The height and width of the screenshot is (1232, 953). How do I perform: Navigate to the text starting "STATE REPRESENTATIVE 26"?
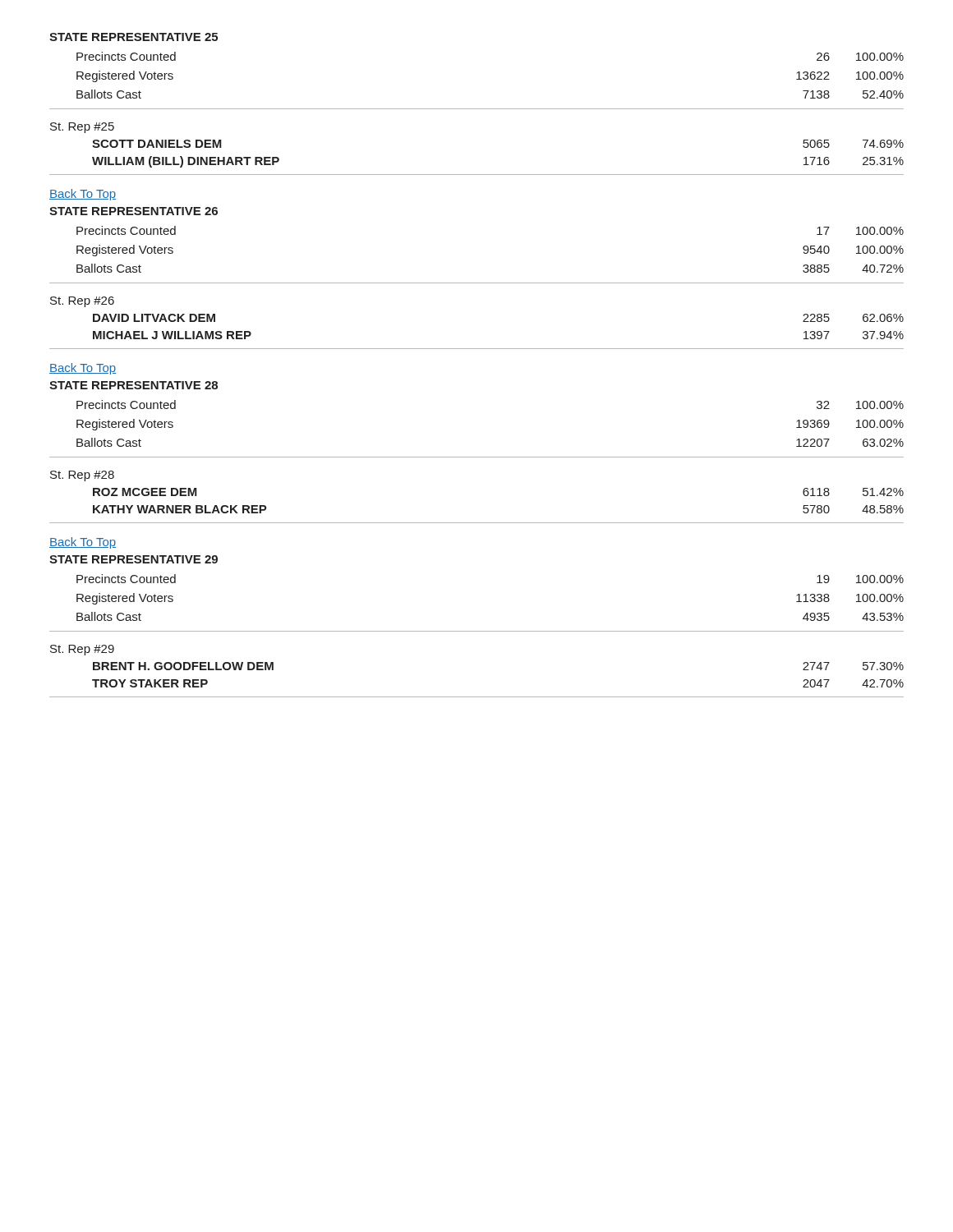[x=134, y=211]
